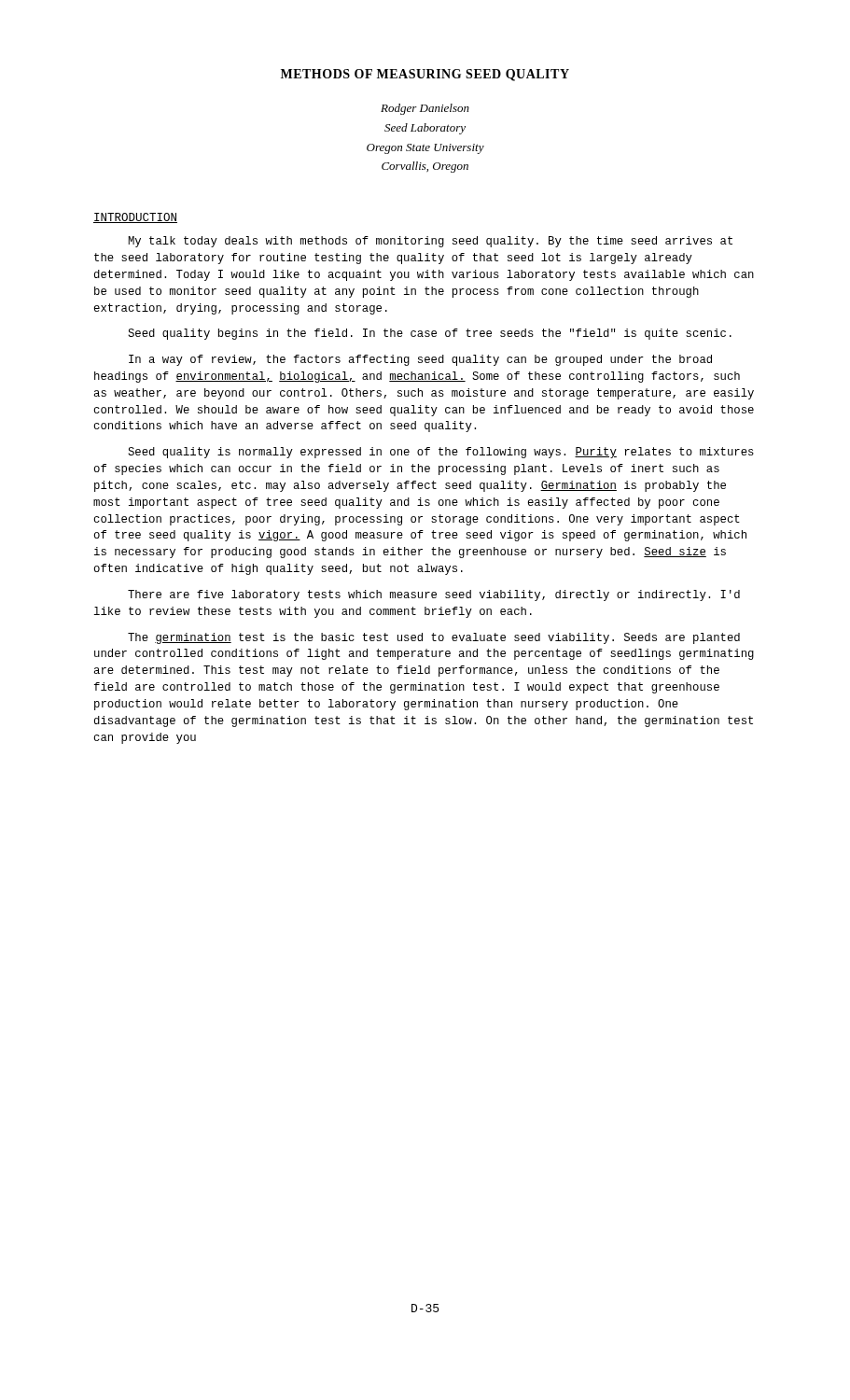This screenshot has height=1400, width=850.
Task: Where is the passage that starts "The germination test is the basic test used"?
Action: [x=424, y=688]
